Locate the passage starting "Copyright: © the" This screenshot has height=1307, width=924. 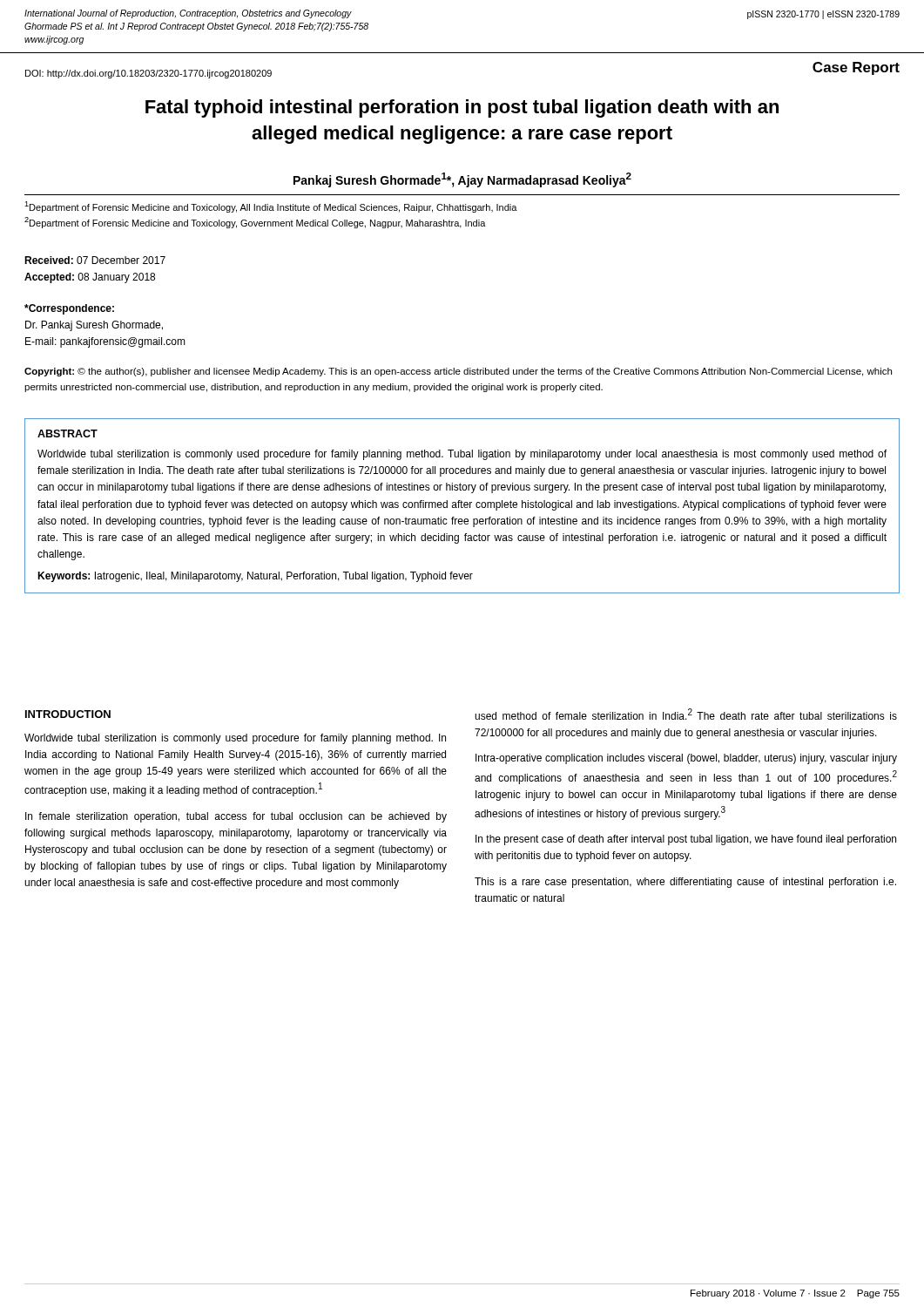coord(458,379)
